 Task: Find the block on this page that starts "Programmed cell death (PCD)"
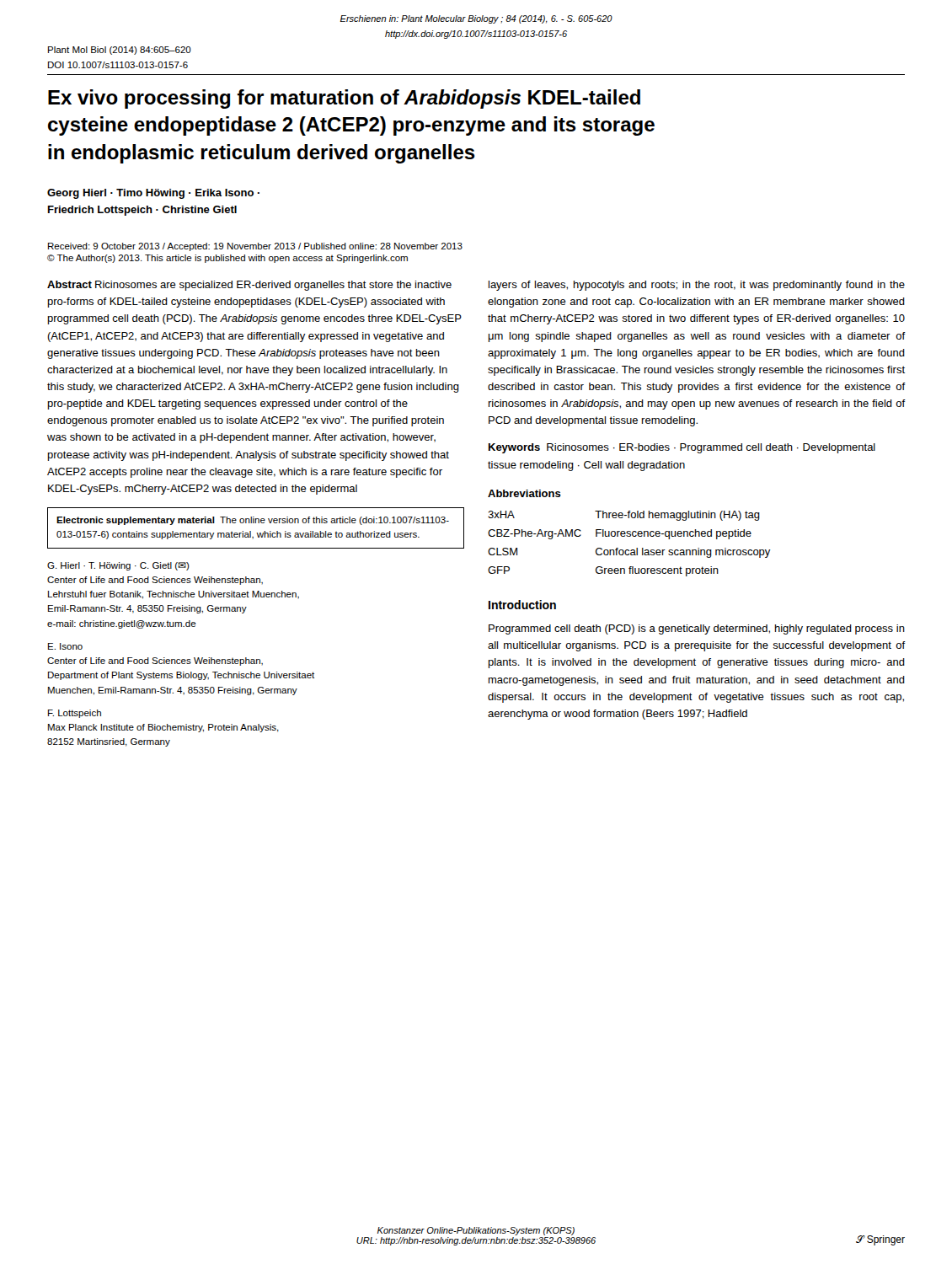click(696, 671)
